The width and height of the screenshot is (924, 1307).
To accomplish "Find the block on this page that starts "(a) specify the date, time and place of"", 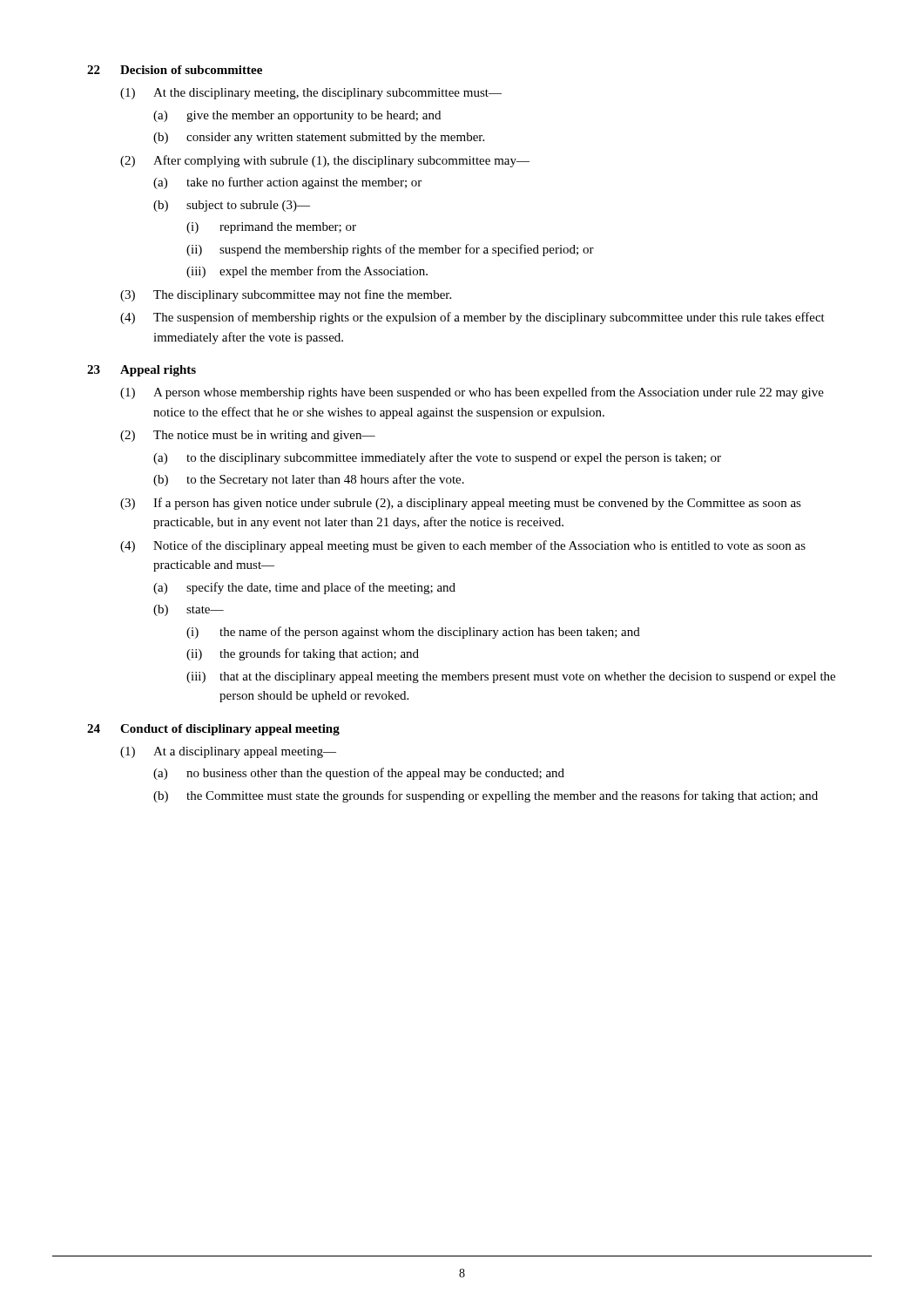I will tap(304, 588).
